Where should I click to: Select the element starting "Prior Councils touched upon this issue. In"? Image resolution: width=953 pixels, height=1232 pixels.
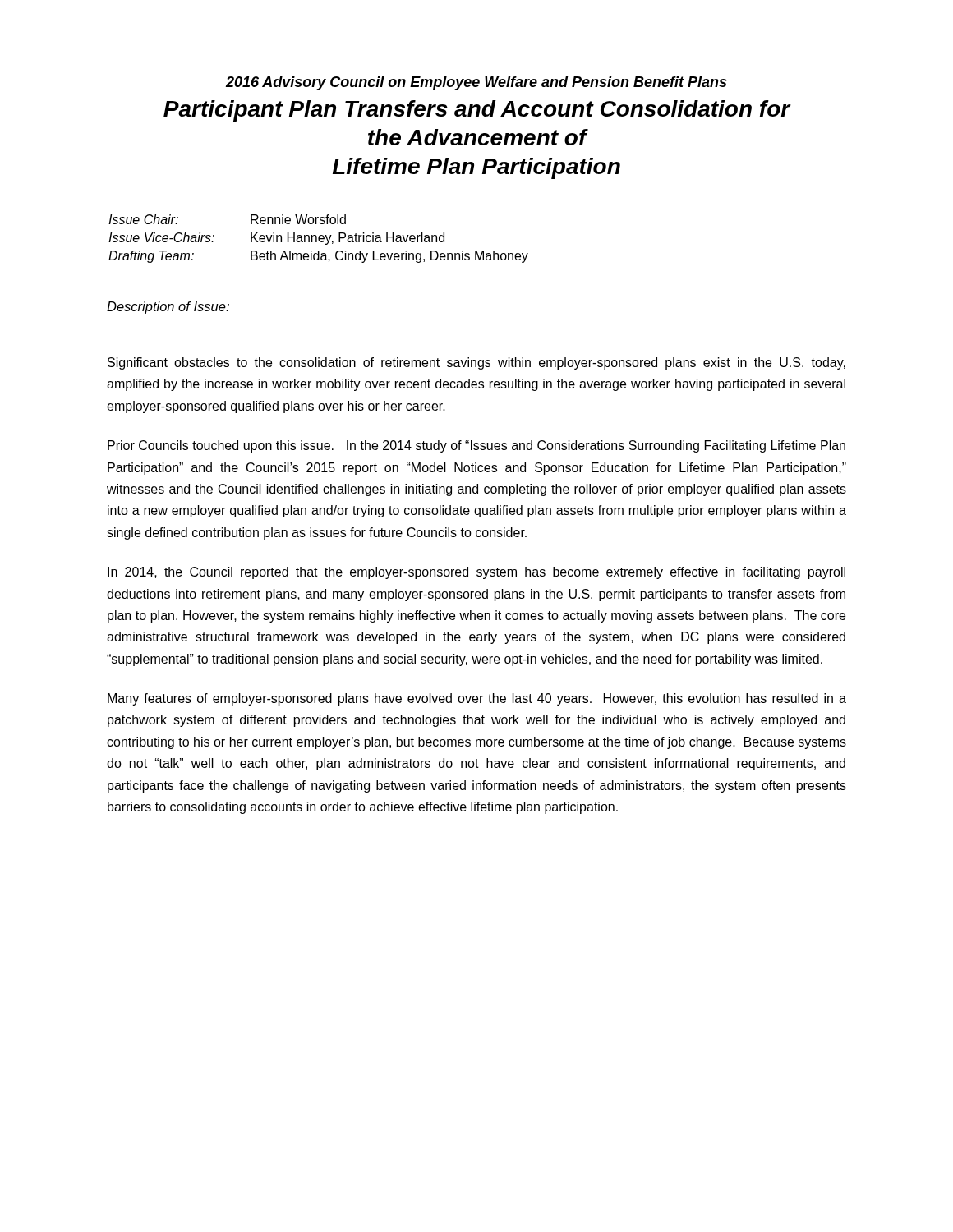click(476, 489)
